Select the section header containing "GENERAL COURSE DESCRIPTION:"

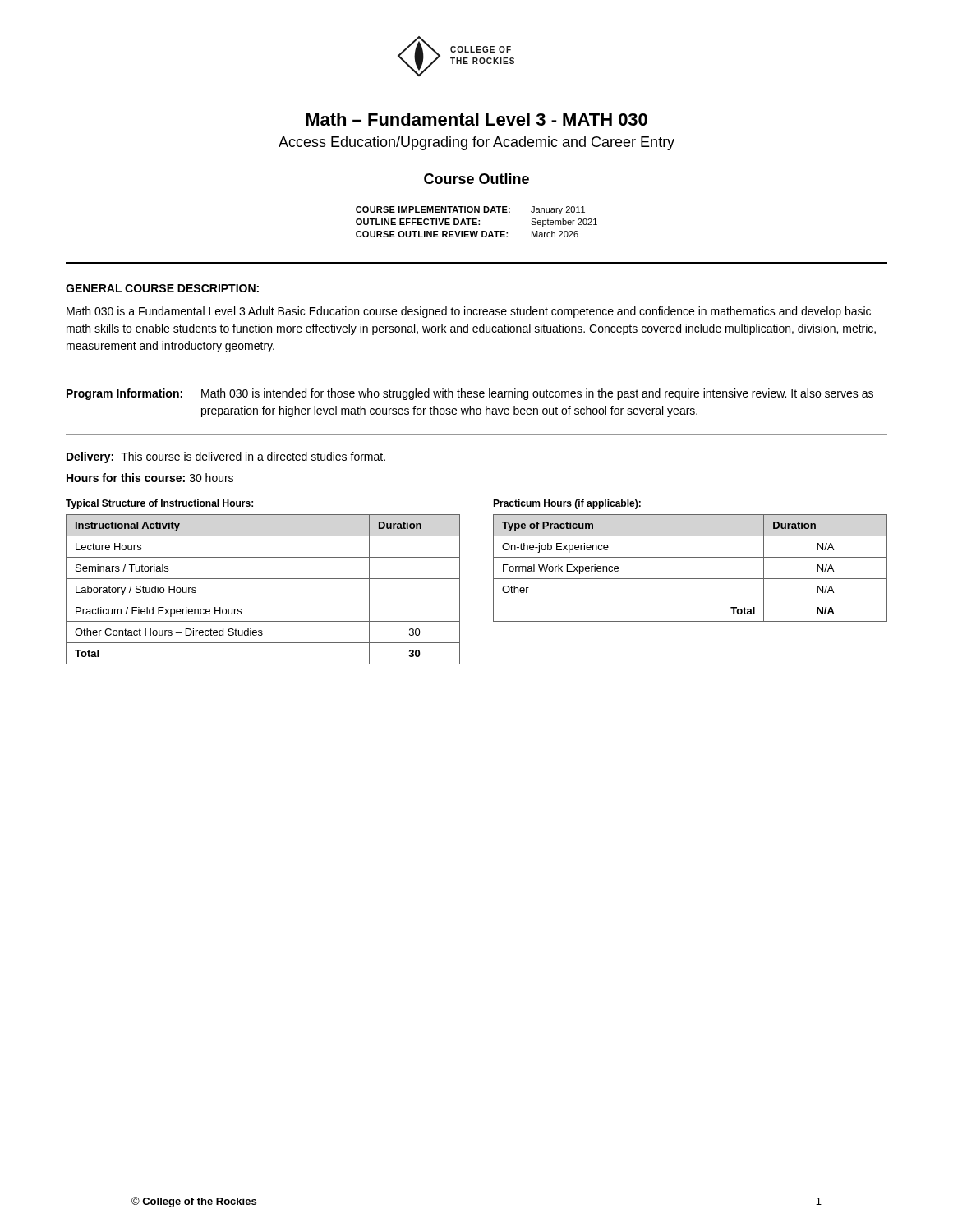click(163, 288)
